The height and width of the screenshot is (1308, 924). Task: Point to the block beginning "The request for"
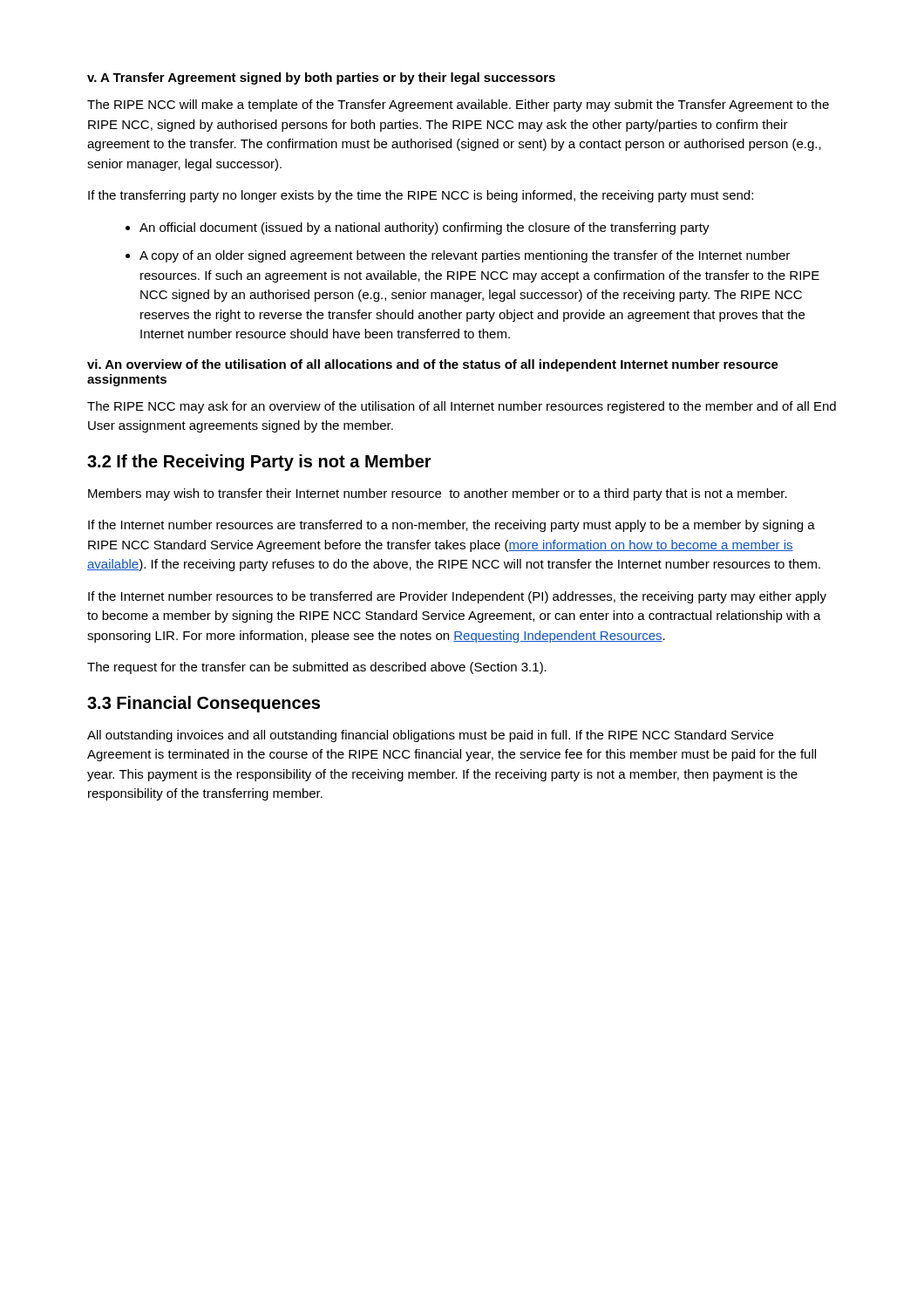point(462,667)
